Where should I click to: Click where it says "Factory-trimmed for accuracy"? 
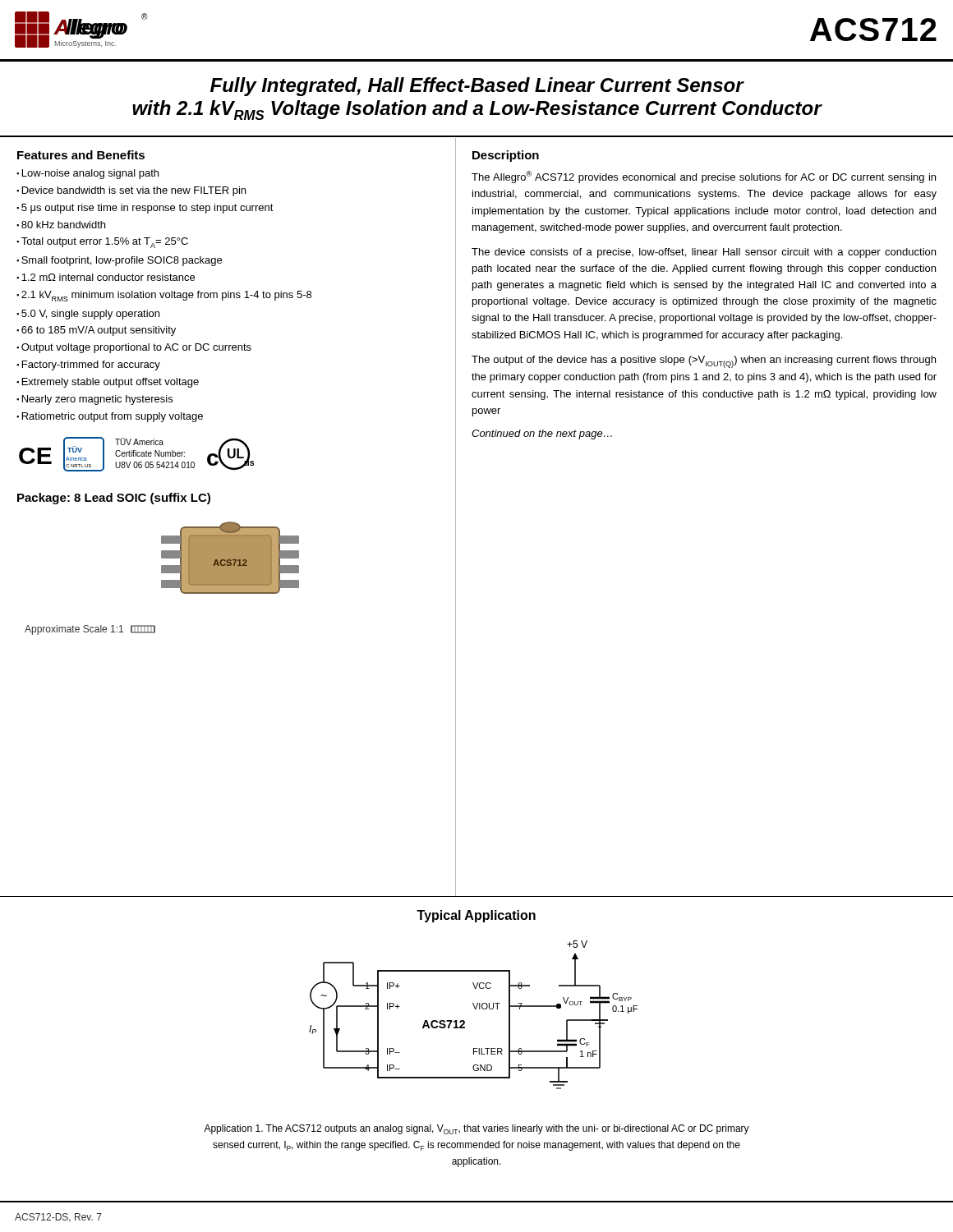[91, 364]
